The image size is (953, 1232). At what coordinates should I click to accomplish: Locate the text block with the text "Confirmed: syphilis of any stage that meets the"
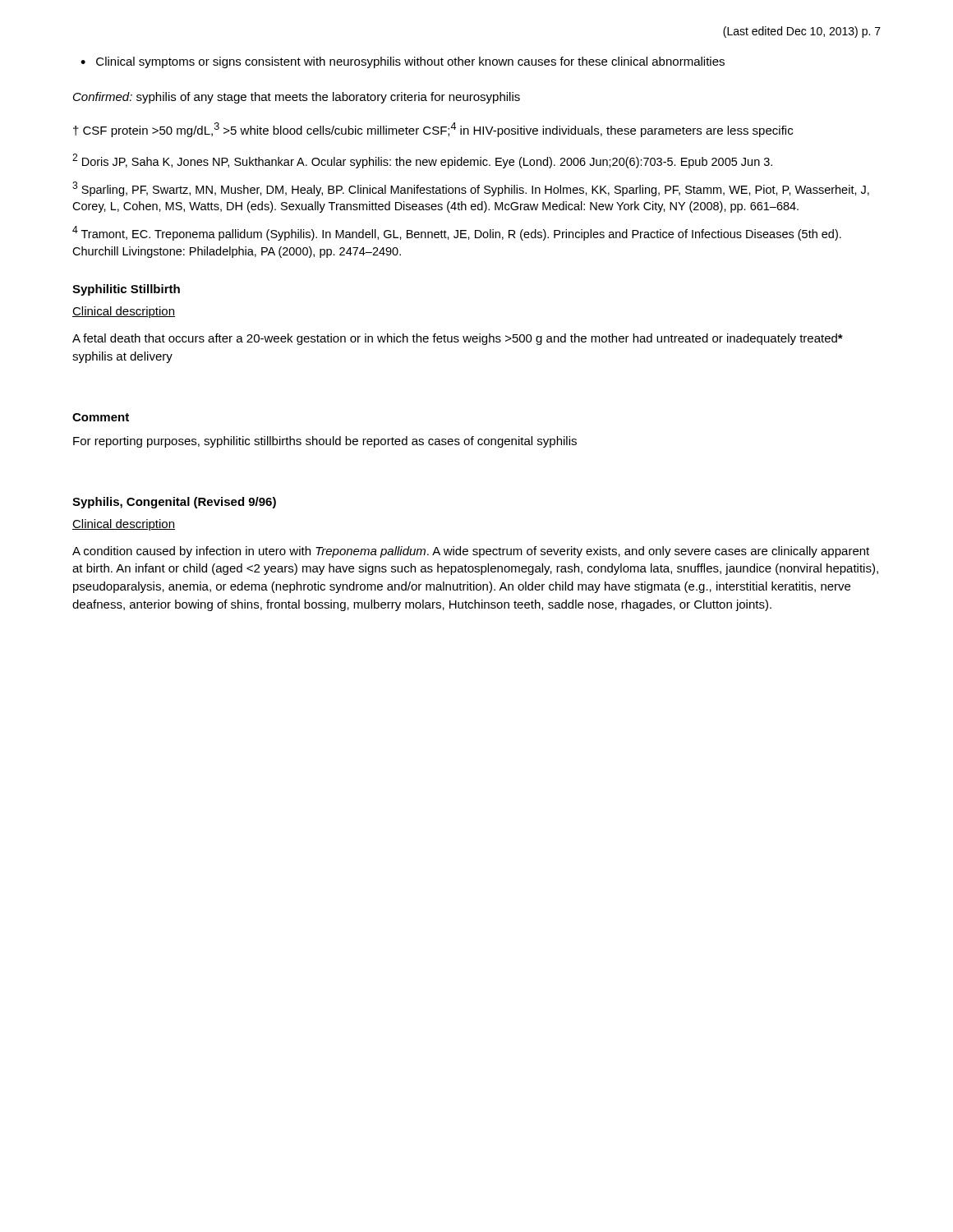tap(296, 97)
